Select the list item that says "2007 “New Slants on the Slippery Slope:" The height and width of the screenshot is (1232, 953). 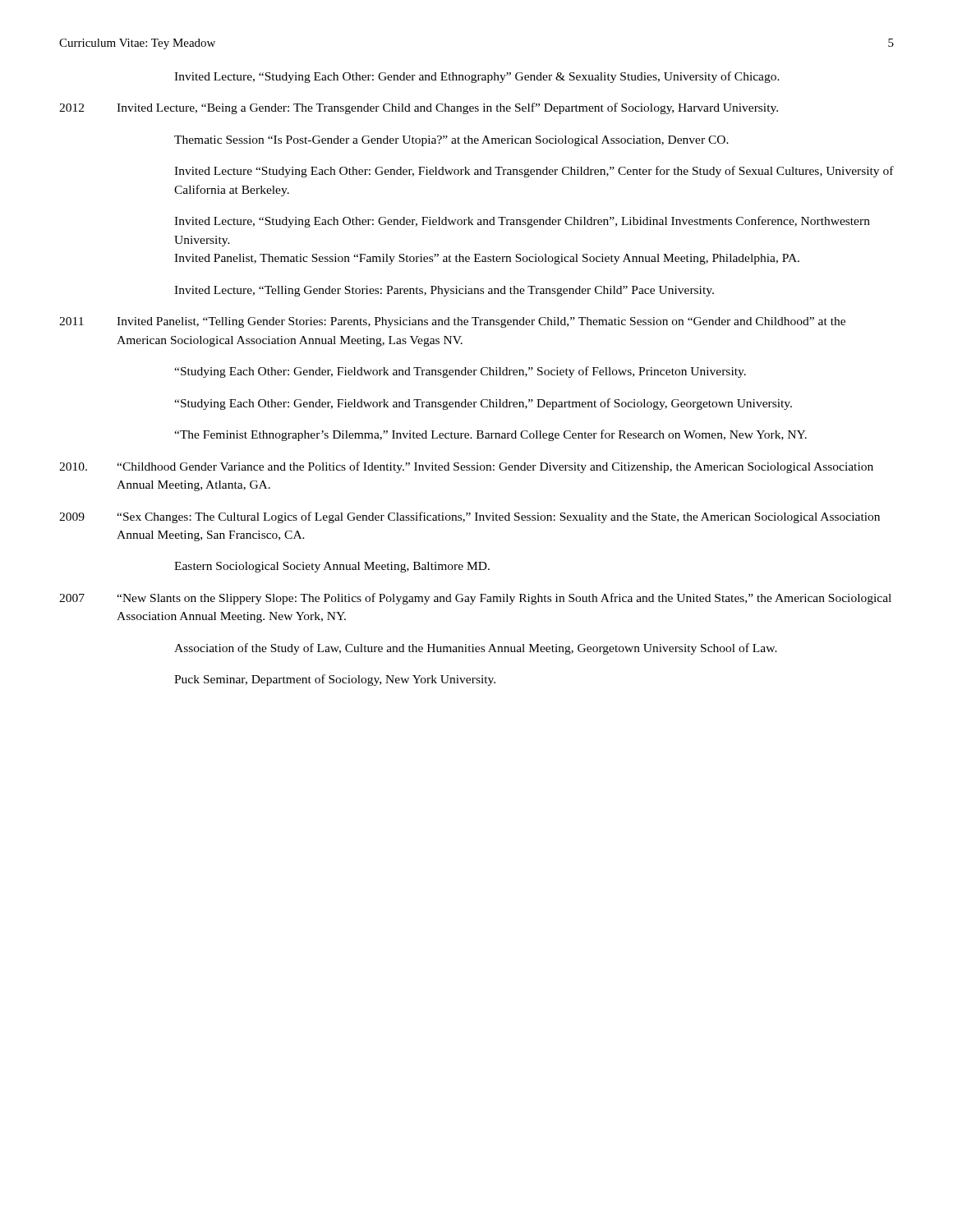point(476,614)
